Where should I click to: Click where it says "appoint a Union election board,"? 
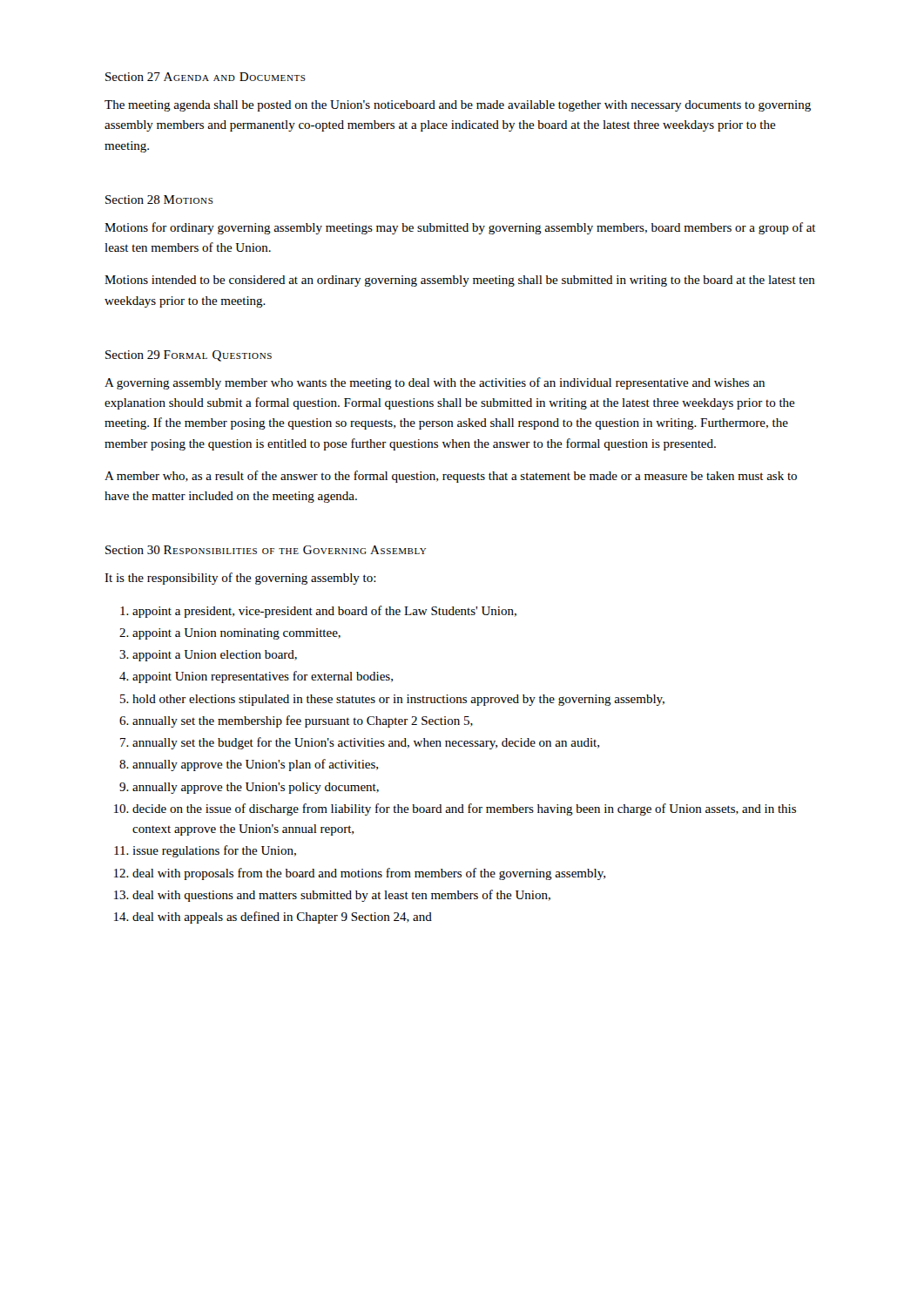tap(215, 654)
